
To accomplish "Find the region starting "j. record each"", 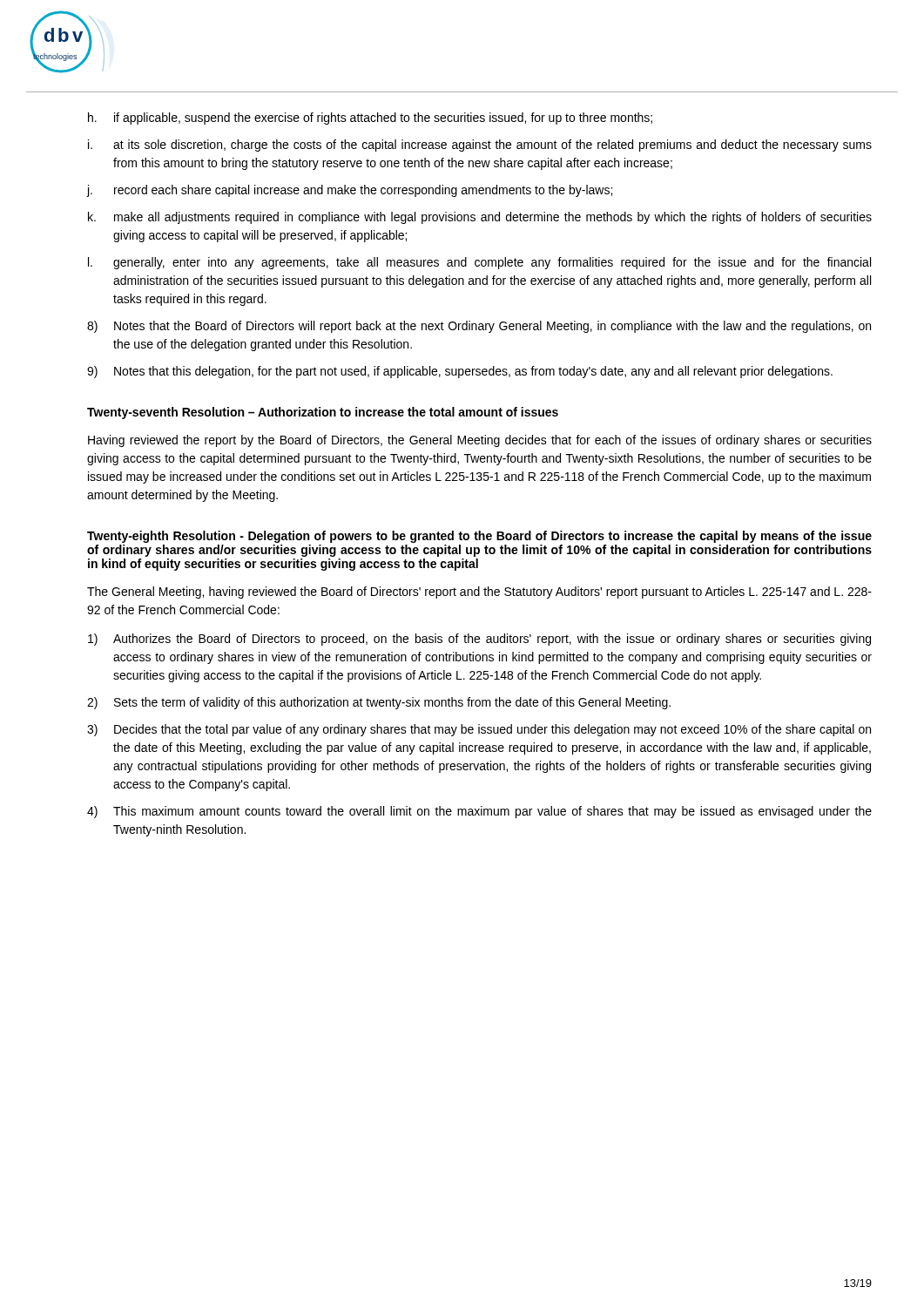I will 479,190.
